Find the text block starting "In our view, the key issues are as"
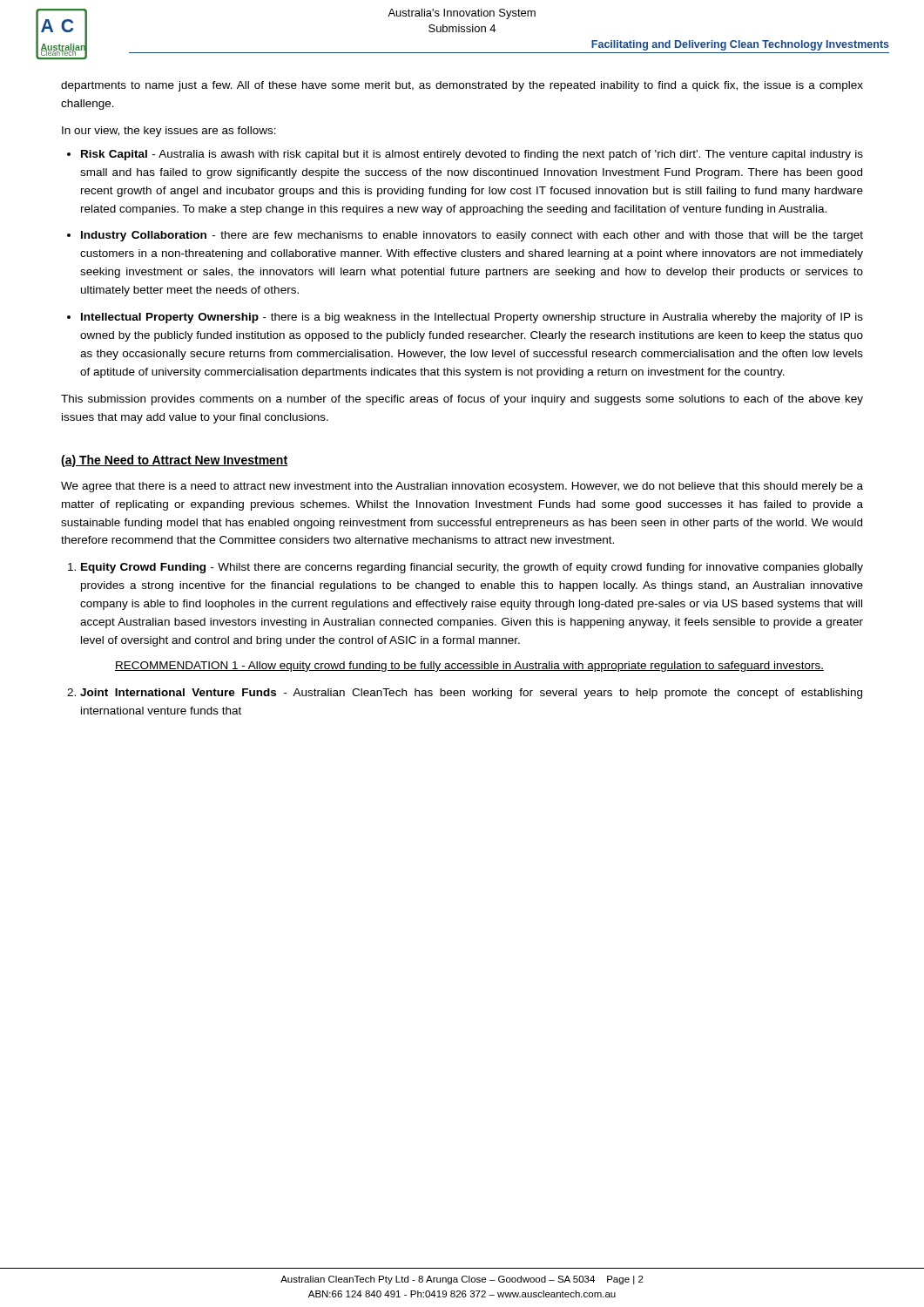Viewport: 924px width, 1307px height. point(169,130)
